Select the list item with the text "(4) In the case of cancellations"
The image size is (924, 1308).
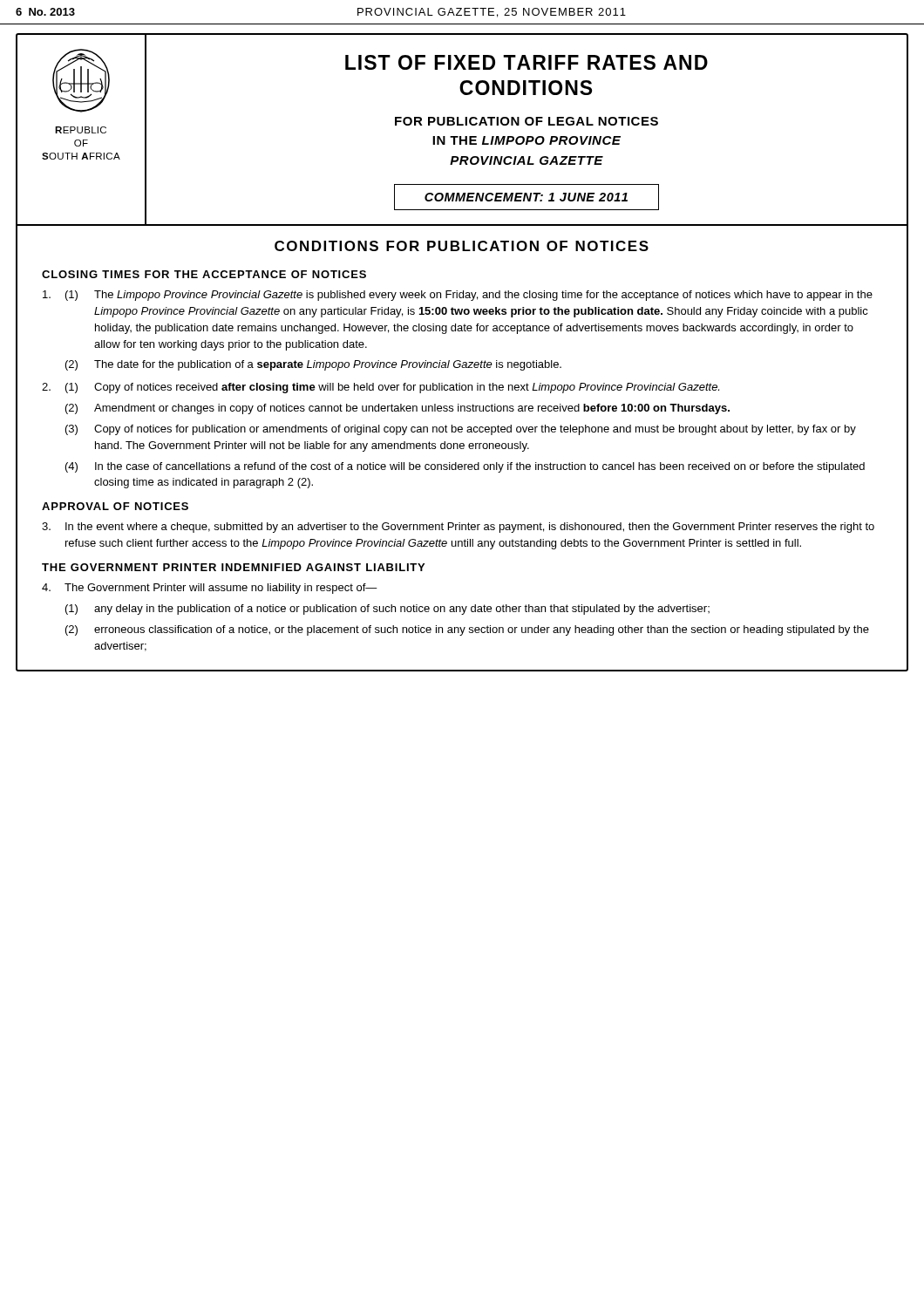click(473, 475)
